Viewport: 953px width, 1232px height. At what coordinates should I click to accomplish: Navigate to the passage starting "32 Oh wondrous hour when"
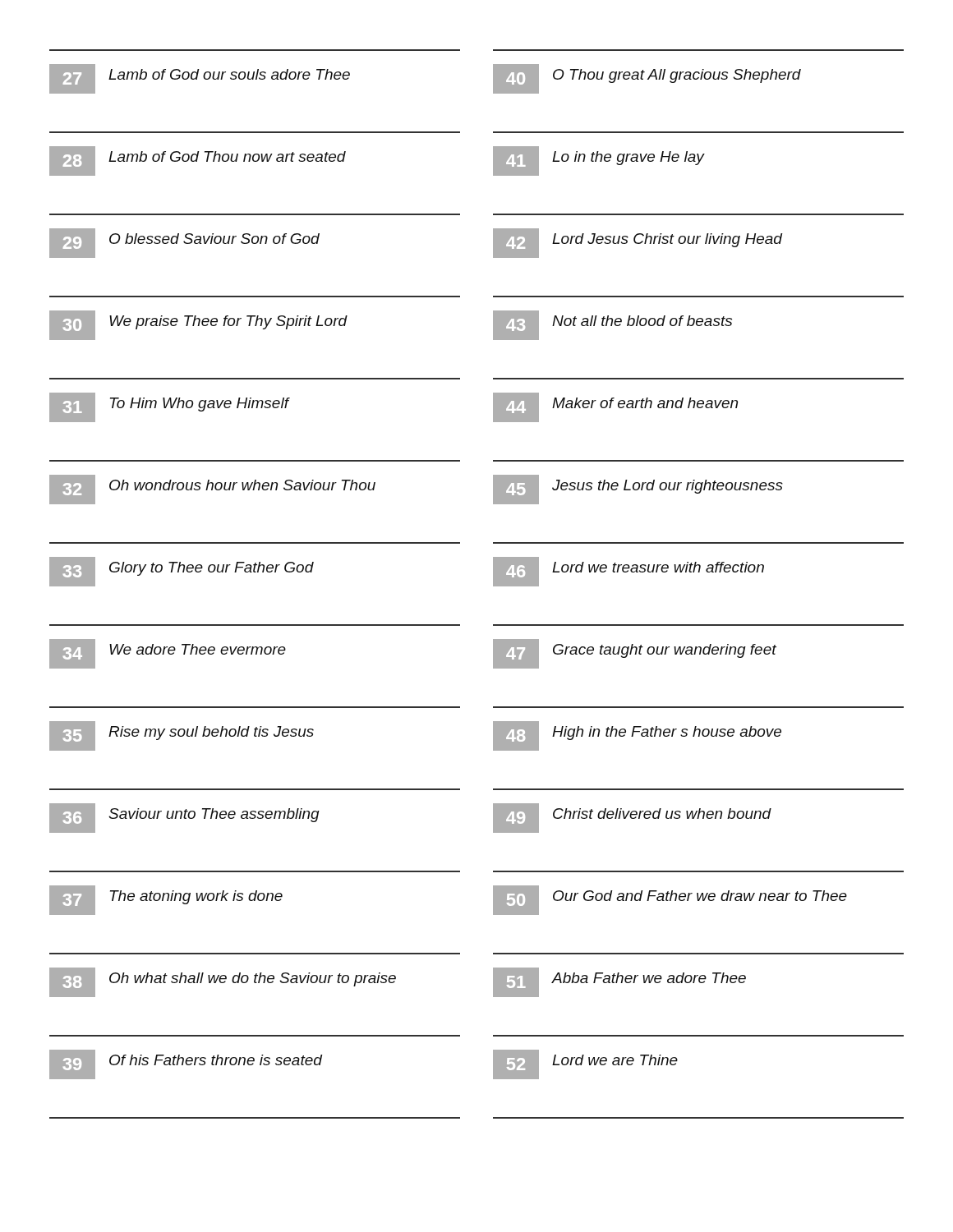click(x=212, y=489)
